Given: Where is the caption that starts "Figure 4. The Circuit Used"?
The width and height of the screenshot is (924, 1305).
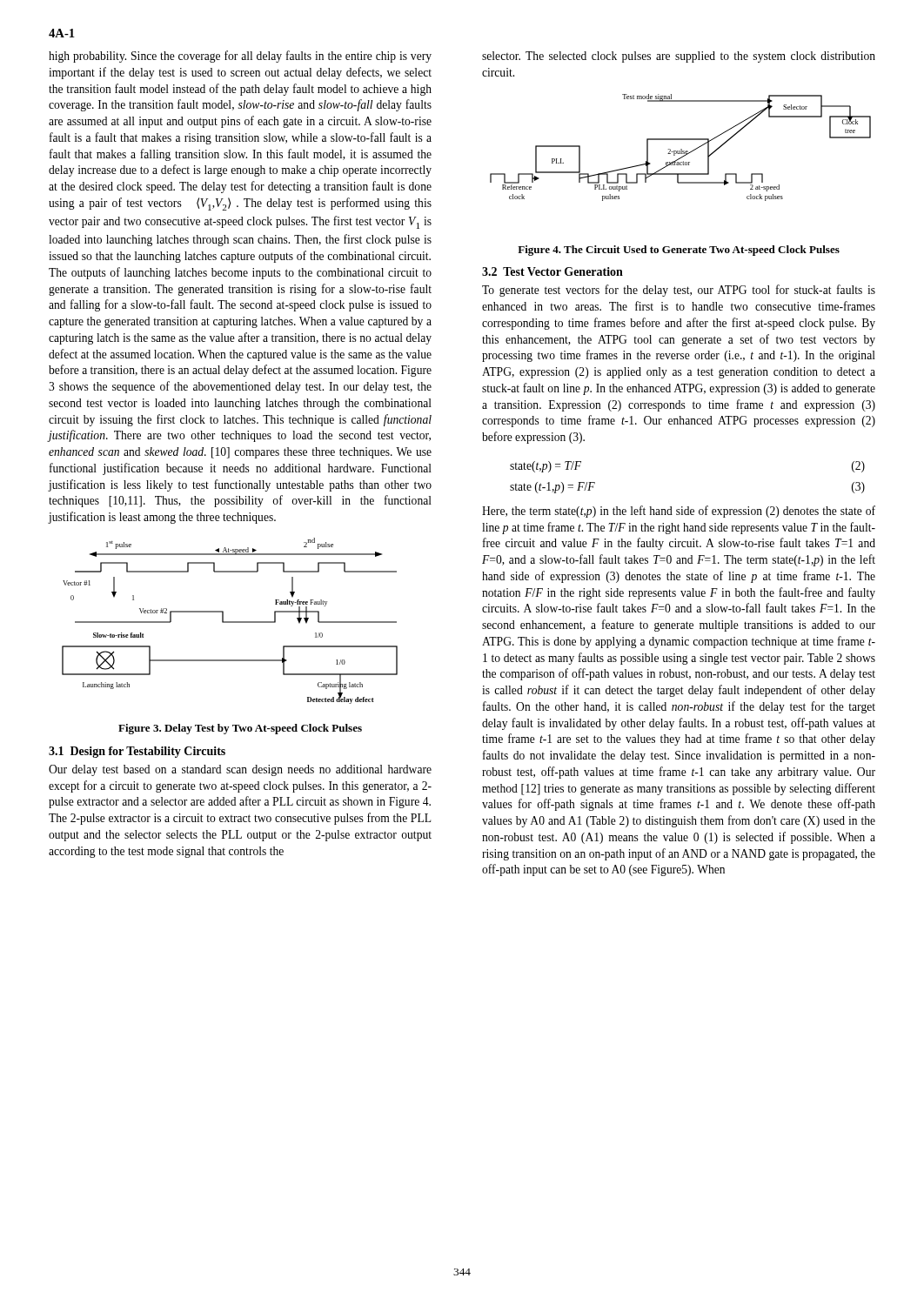Looking at the screenshot, I should pyautogui.click(x=679, y=249).
